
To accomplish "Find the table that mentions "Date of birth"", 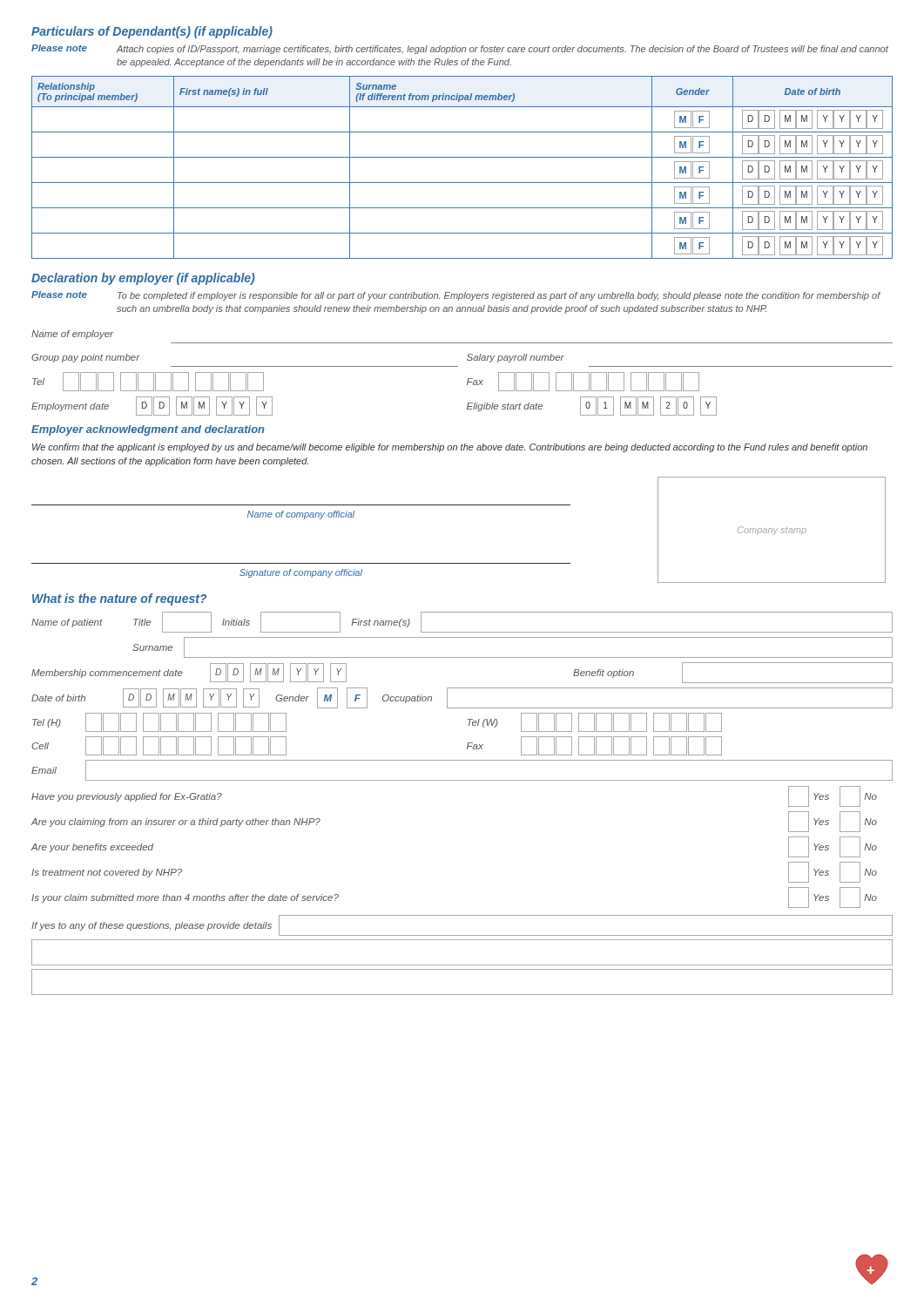I will point(462,167).
